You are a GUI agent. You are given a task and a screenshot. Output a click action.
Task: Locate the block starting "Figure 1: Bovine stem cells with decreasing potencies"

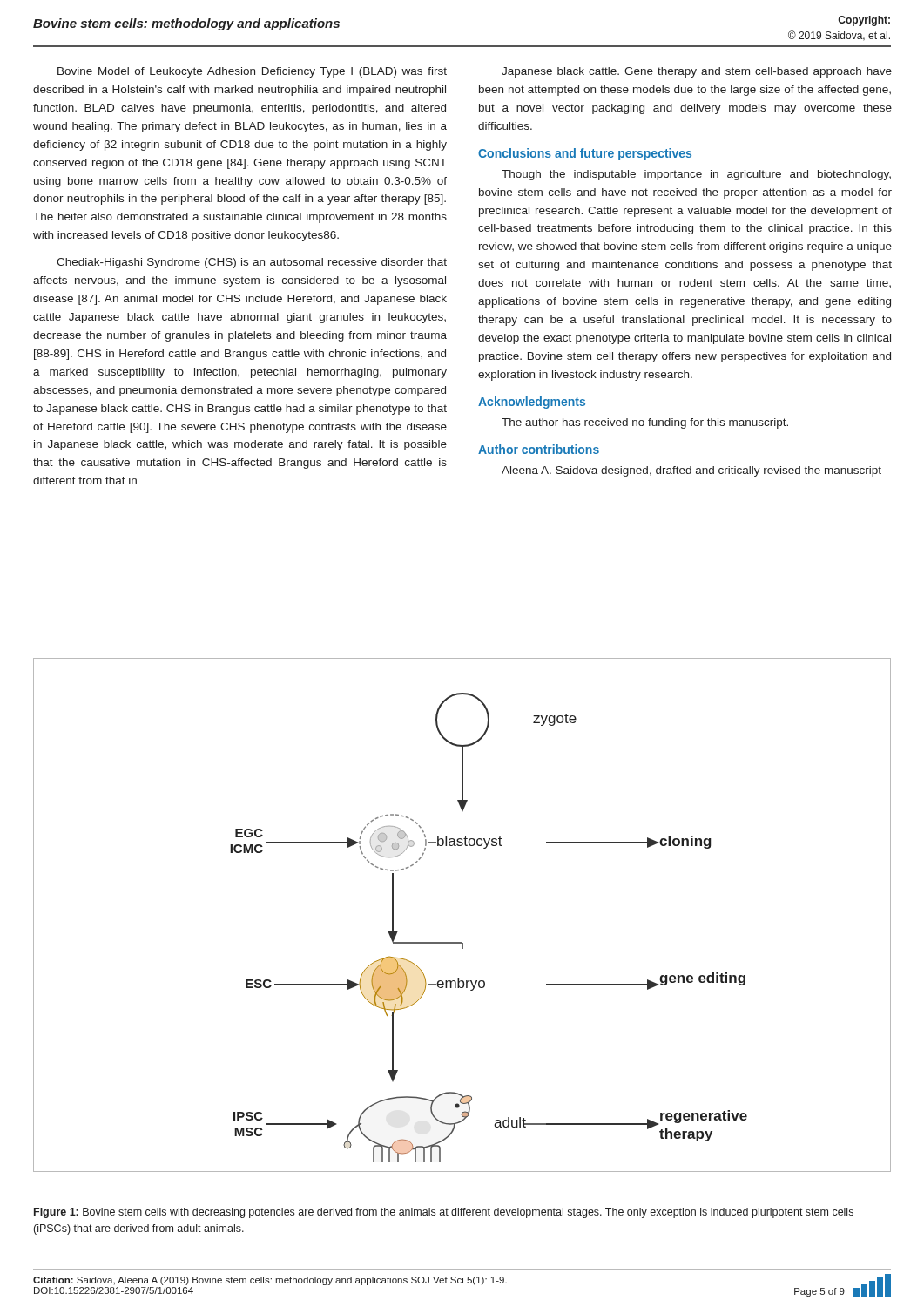point(443,1220)
